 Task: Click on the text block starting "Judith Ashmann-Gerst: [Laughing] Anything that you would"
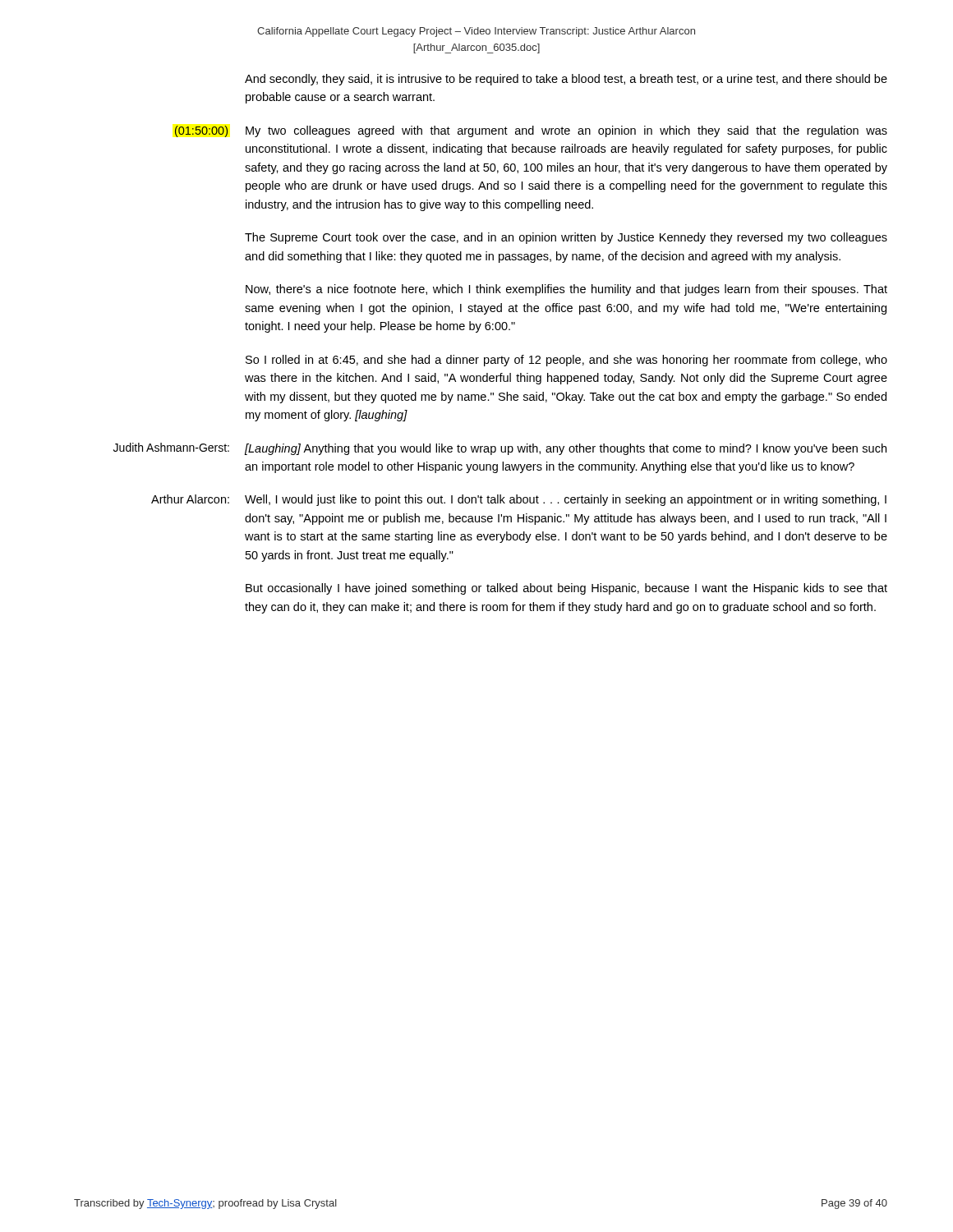click(481, 457)
